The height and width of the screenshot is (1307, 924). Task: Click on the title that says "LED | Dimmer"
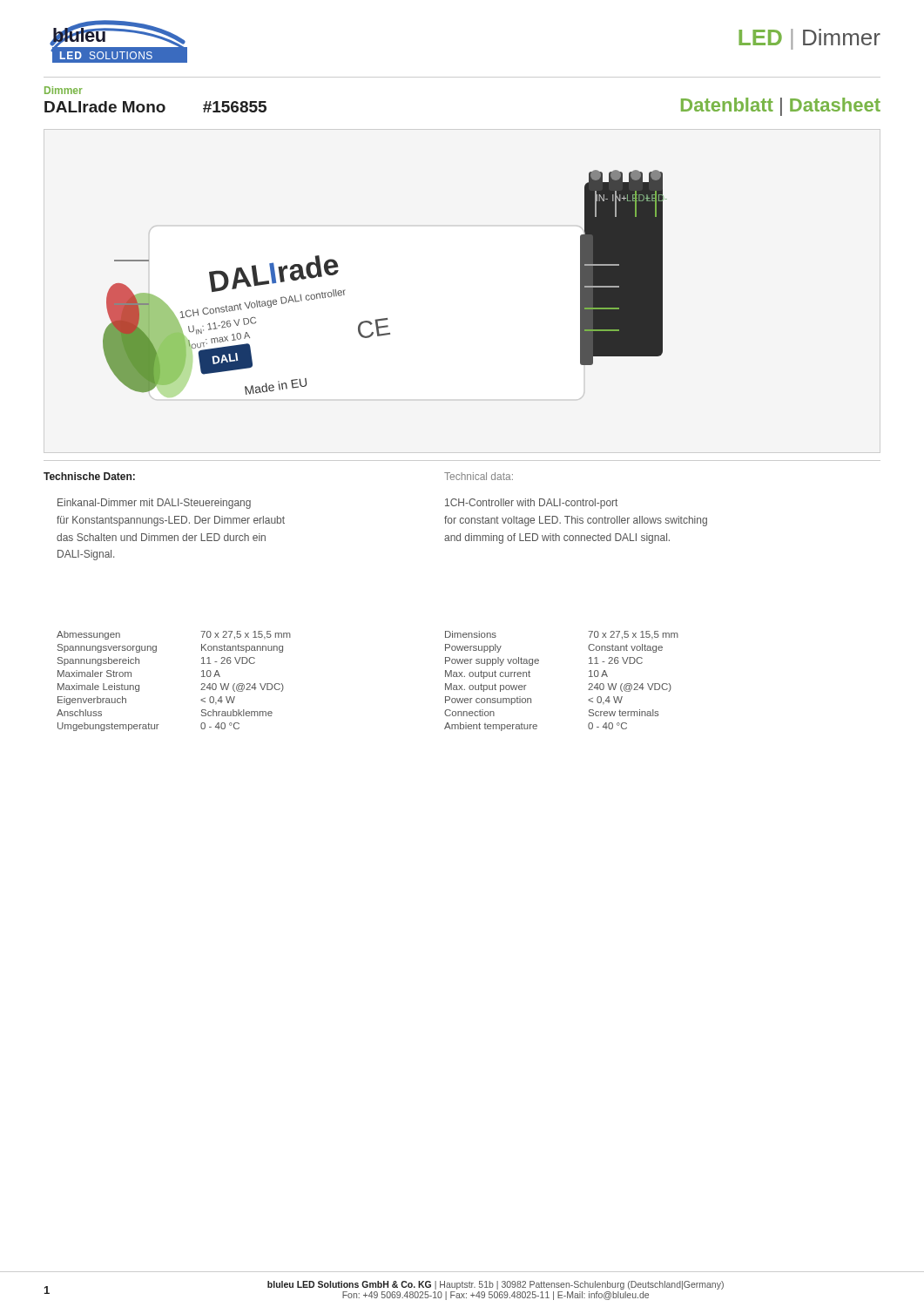[x=809, y=38]
